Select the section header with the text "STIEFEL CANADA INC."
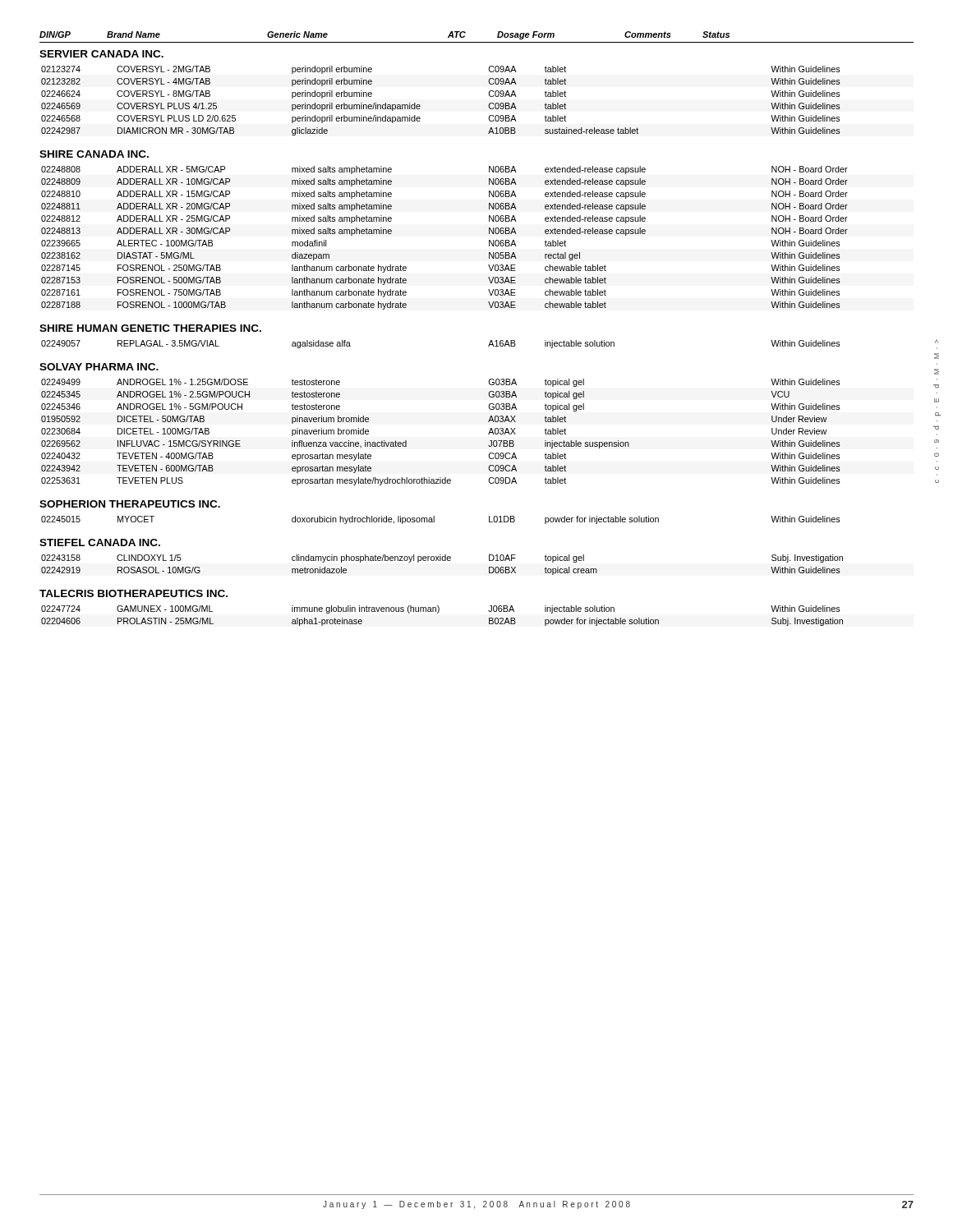953x1232 pixels. tap(100, 542)
